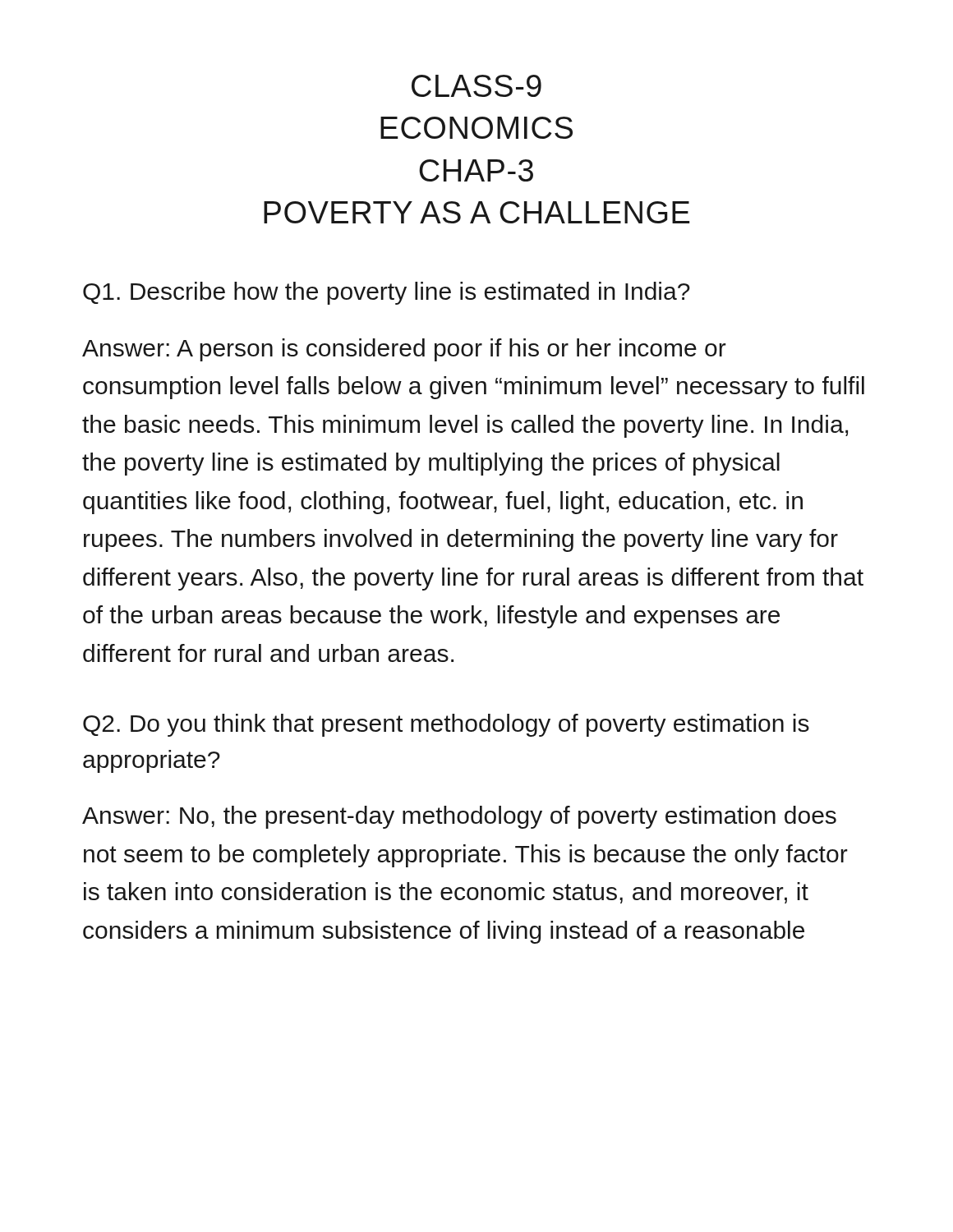Screen dimensions: 1232x953
Task: Select the passage starting "Answer: No, the present-day"
Action: point(465,873)
